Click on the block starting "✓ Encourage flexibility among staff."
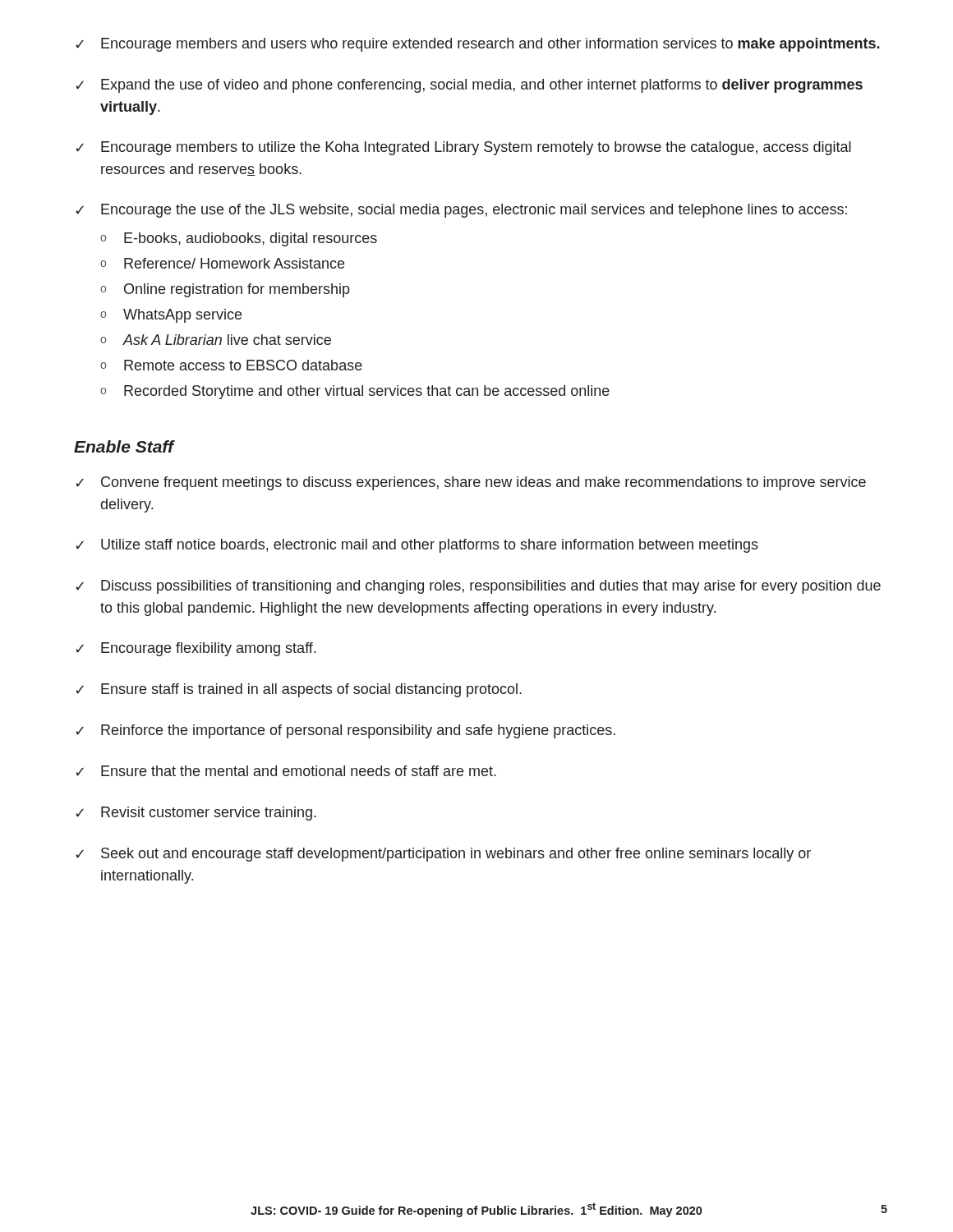Image resolution: width=953 pixels, height=1232 pixels. (x=196, y=649)
